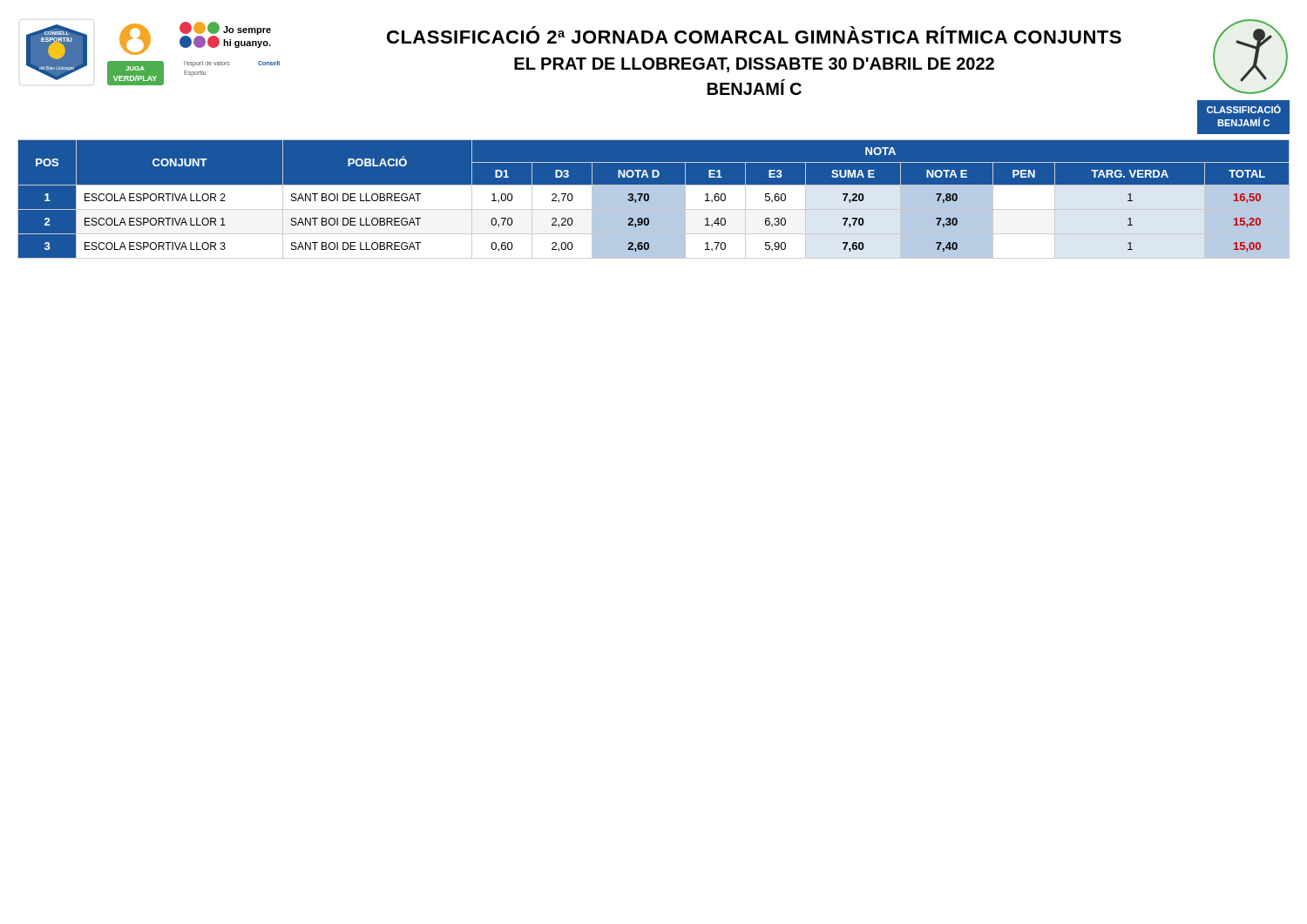The image size is (1307, 924).
Task: Find the block starting "CLASSIFICACIÓBENJAMÍ C"
Action: (1244, 116)
